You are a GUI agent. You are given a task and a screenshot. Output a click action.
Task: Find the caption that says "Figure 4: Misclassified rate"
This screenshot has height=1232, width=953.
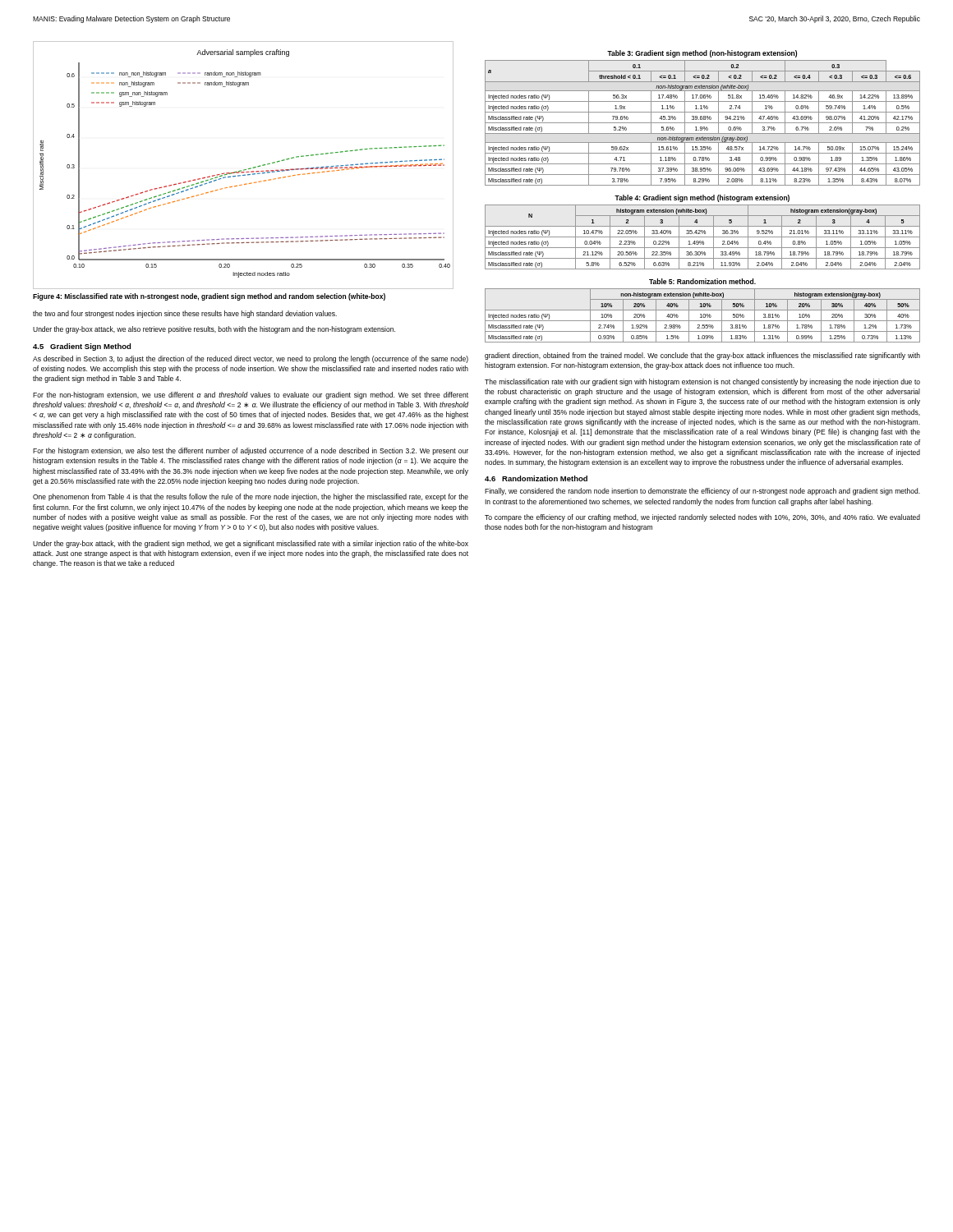pos(209,296)
